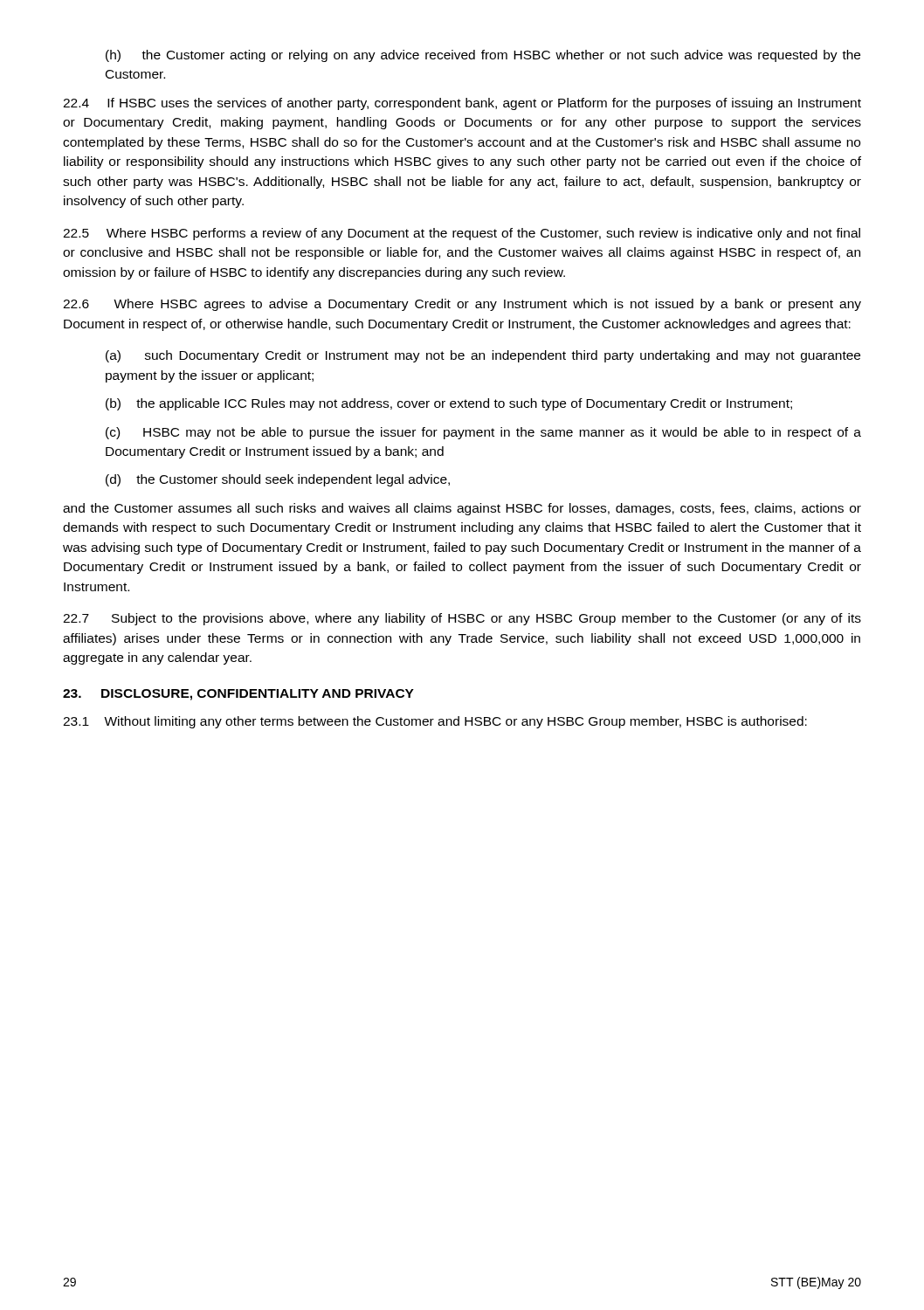This screenshot has height=1310, width=924.
Task: Locate the block of text that opens with "and the Customer assumes all"
Action: (x=462, y=547)
